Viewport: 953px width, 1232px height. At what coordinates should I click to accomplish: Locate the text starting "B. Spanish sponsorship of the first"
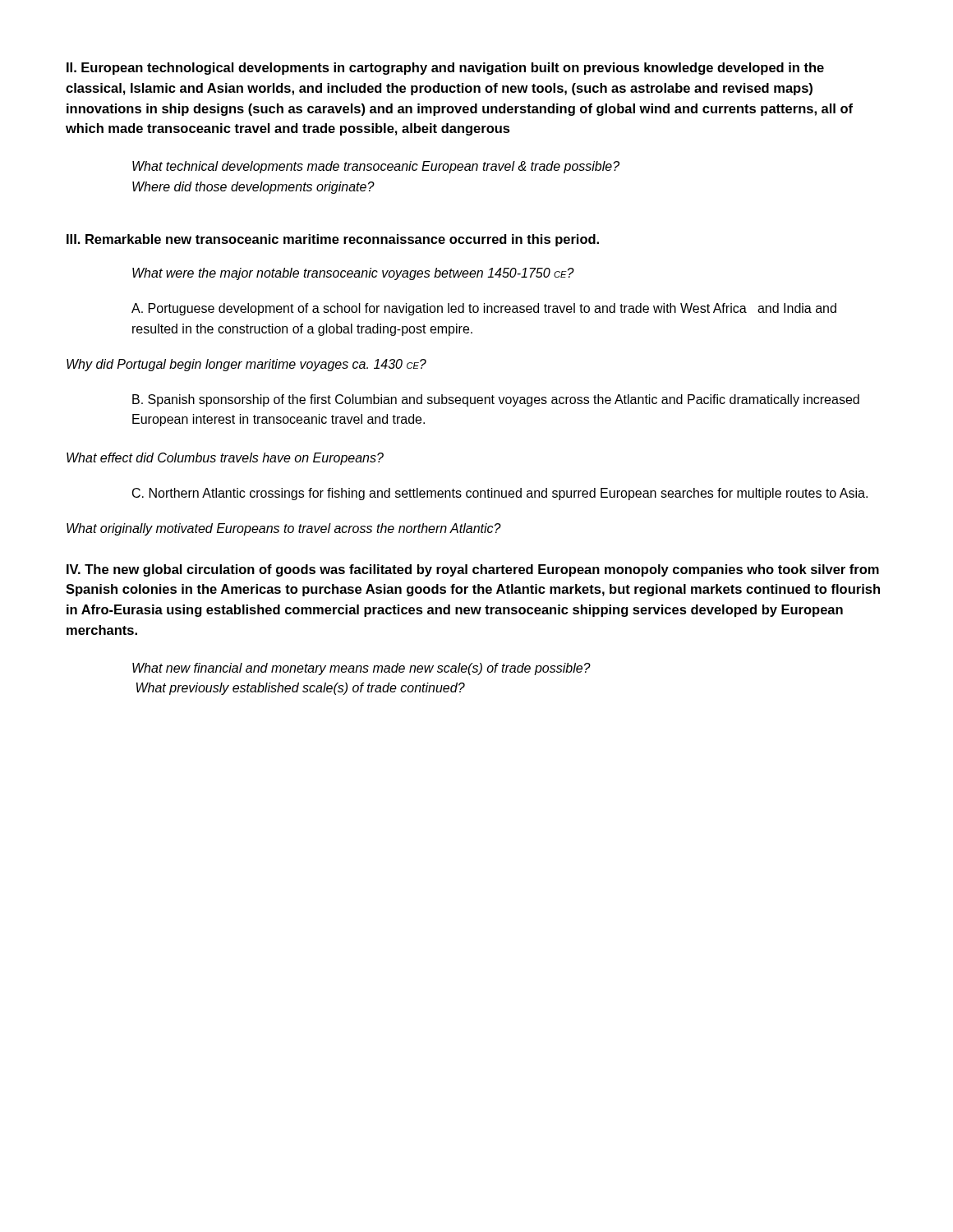pyautogui.click(x=496, y=409)
